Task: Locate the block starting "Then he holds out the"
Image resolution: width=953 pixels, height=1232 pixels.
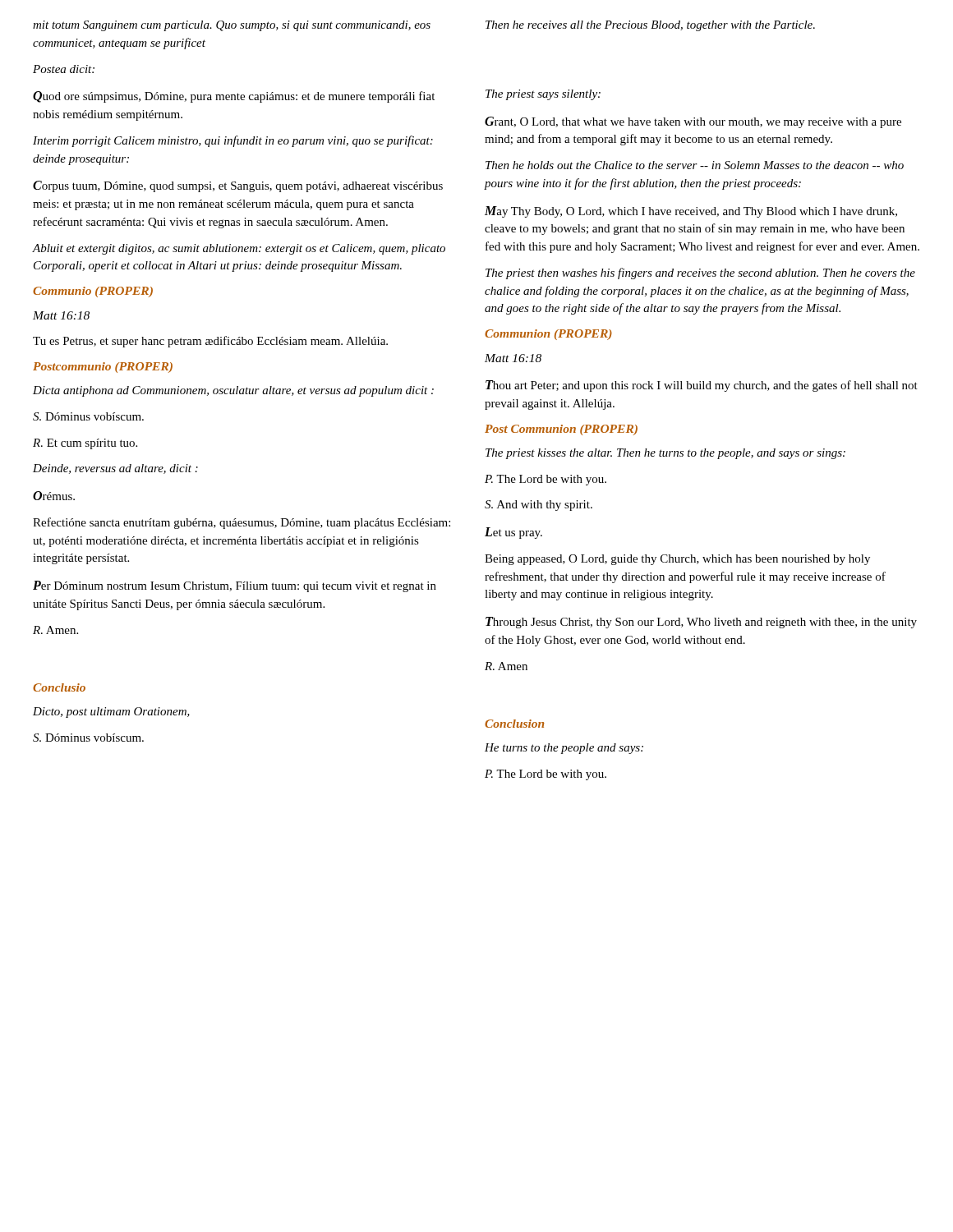Action: tap(702, 175)
